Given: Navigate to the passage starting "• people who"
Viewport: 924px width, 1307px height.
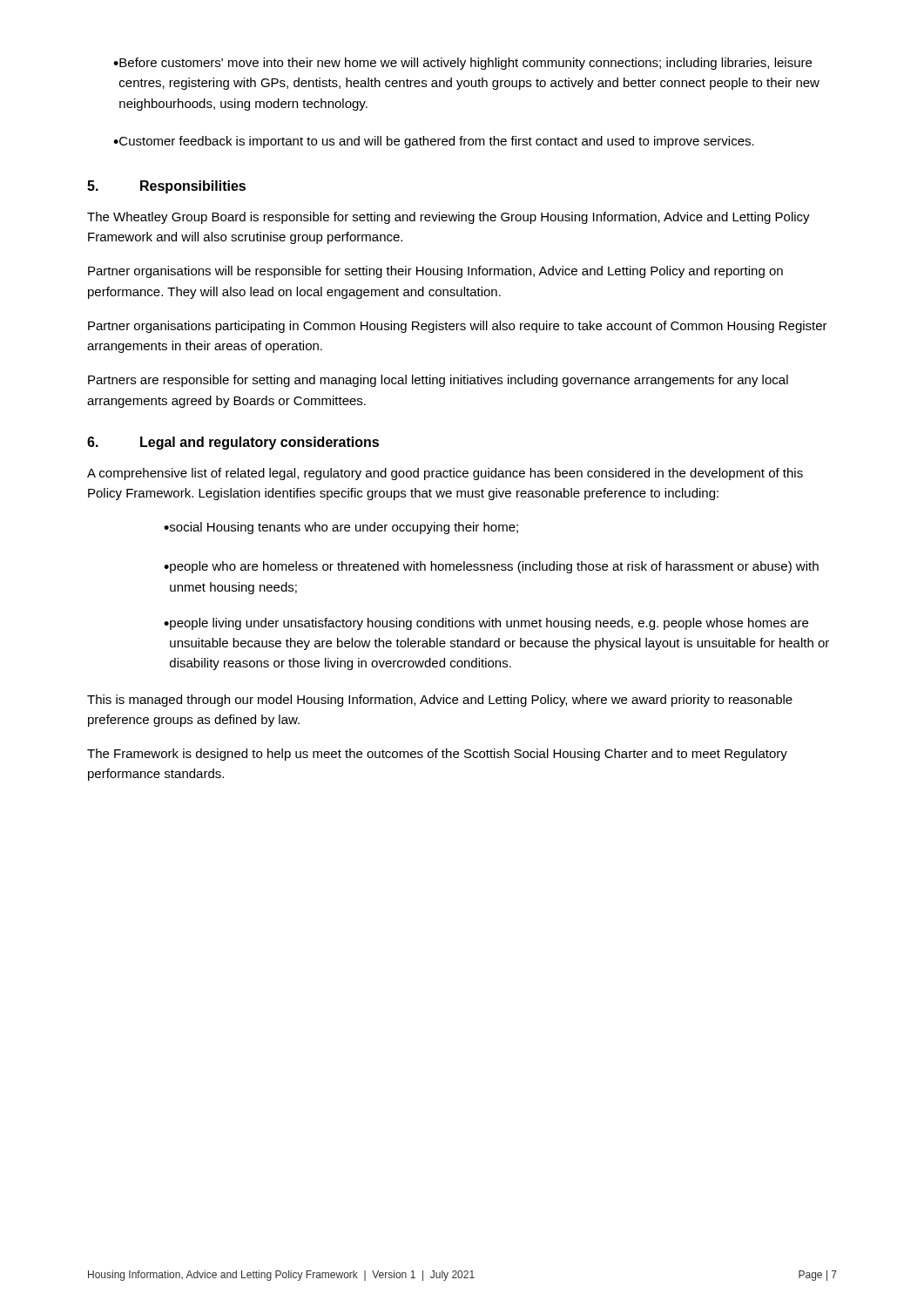Looking at the screenshot, I should point(487,576).
